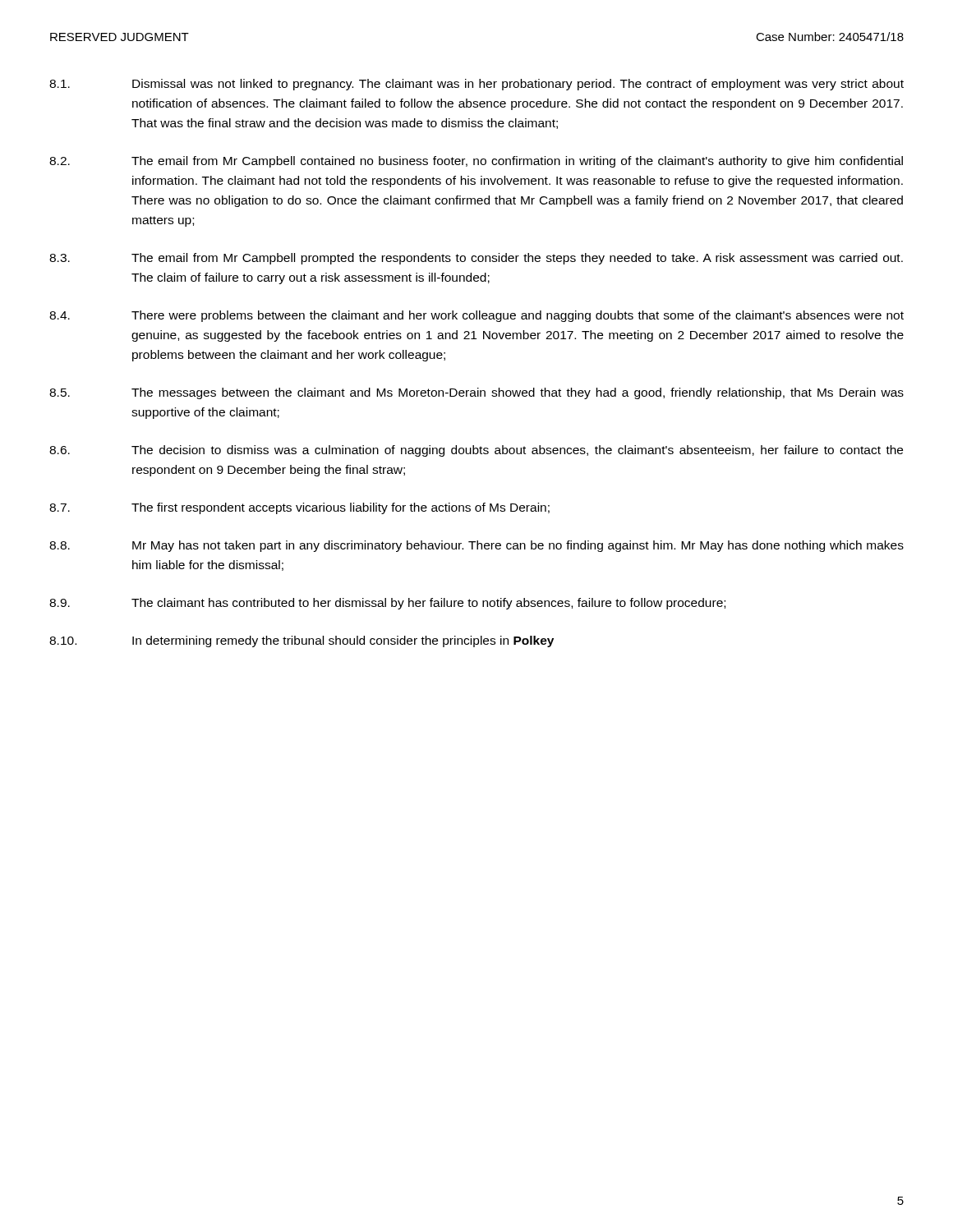Screen dimensions: 1232x953
Task: Click on the list item with the text "8.3. The email from Mr Campbell"
Action: [476, 268]
